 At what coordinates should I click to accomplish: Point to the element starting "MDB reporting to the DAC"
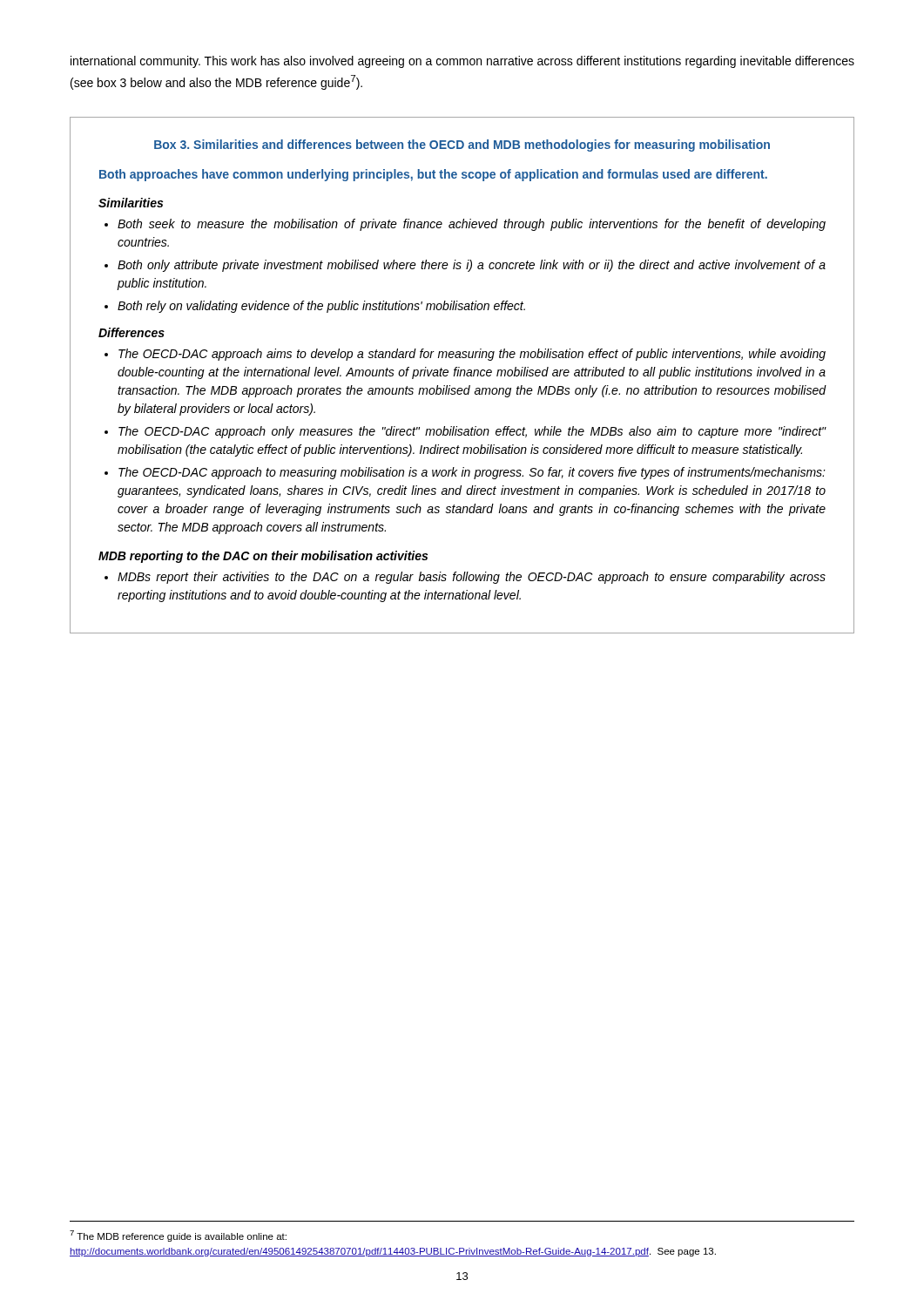coord(263,556)
